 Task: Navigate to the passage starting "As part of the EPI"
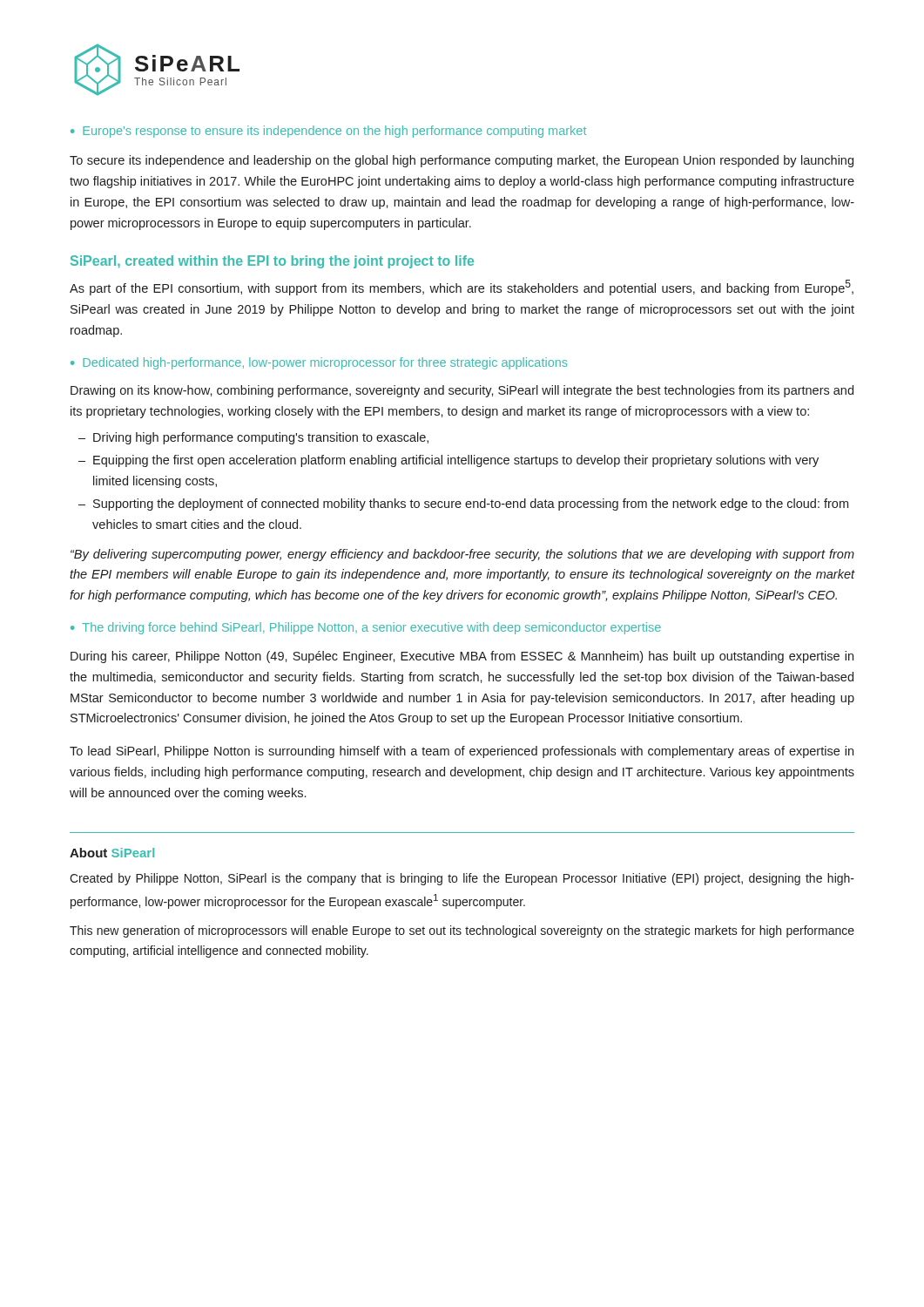click(462, 307)
